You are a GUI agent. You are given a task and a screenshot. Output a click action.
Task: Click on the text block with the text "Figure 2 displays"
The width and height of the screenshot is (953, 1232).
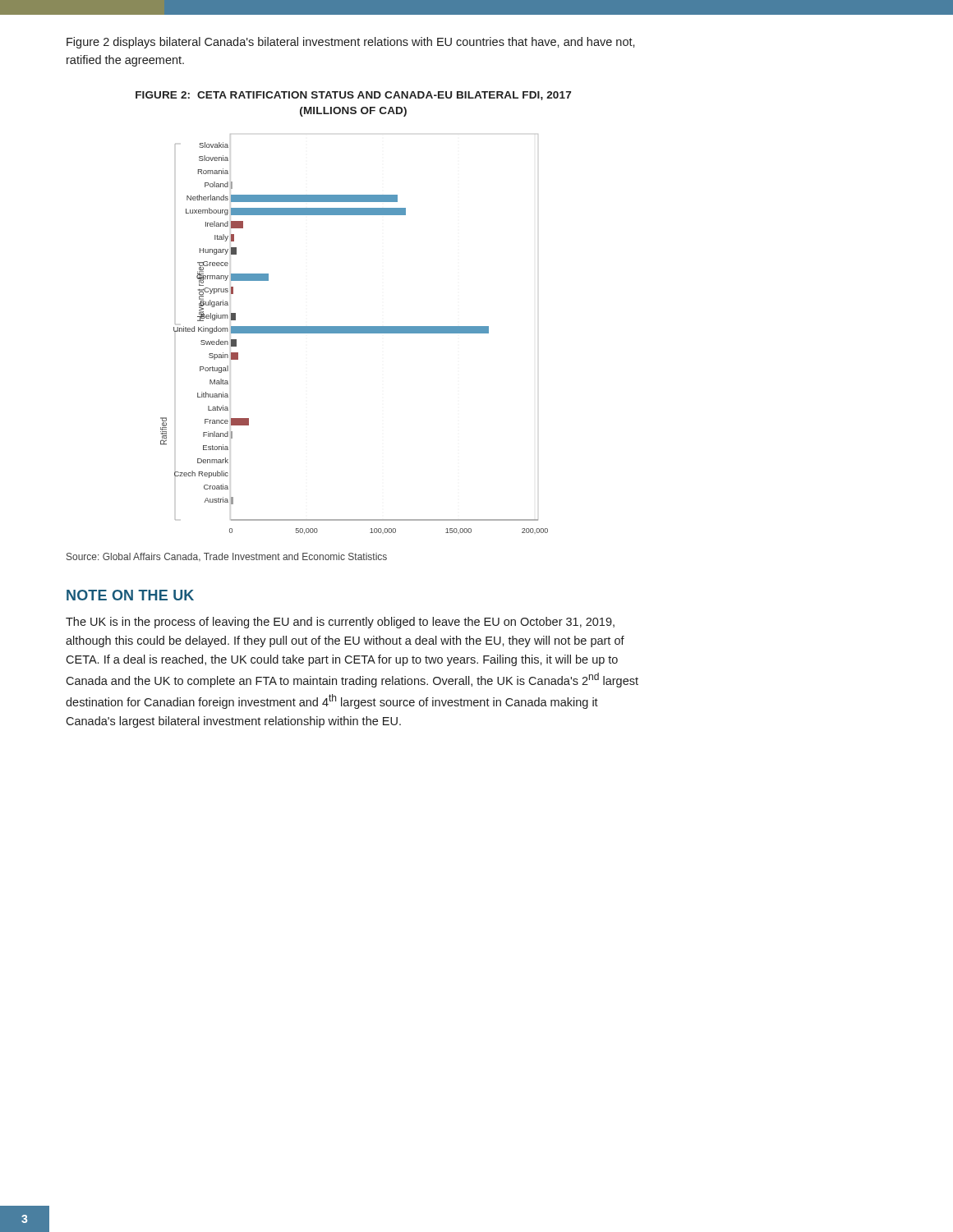[351, 51]
